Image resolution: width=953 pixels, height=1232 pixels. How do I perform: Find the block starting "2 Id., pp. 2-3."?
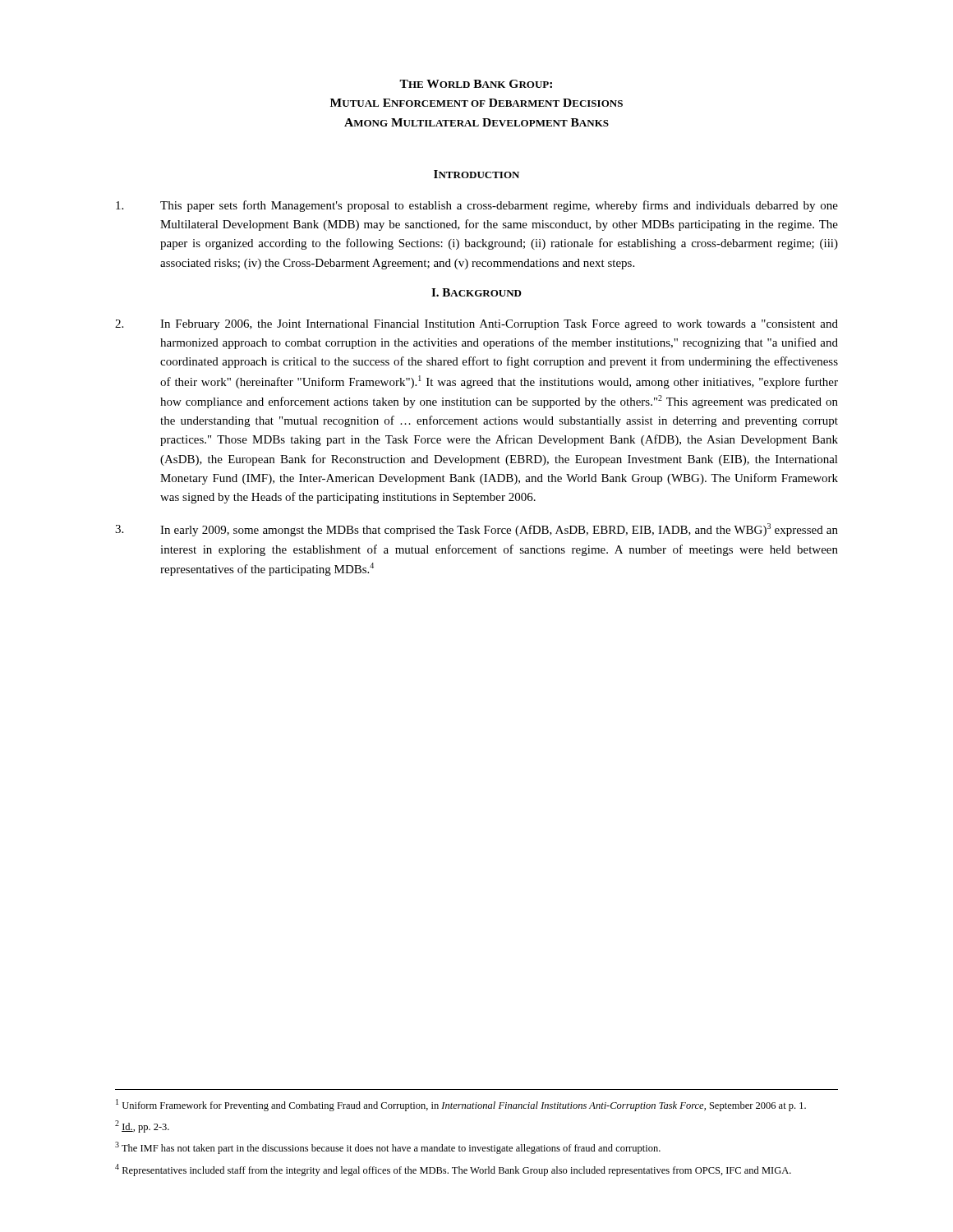pos(142,1126)
